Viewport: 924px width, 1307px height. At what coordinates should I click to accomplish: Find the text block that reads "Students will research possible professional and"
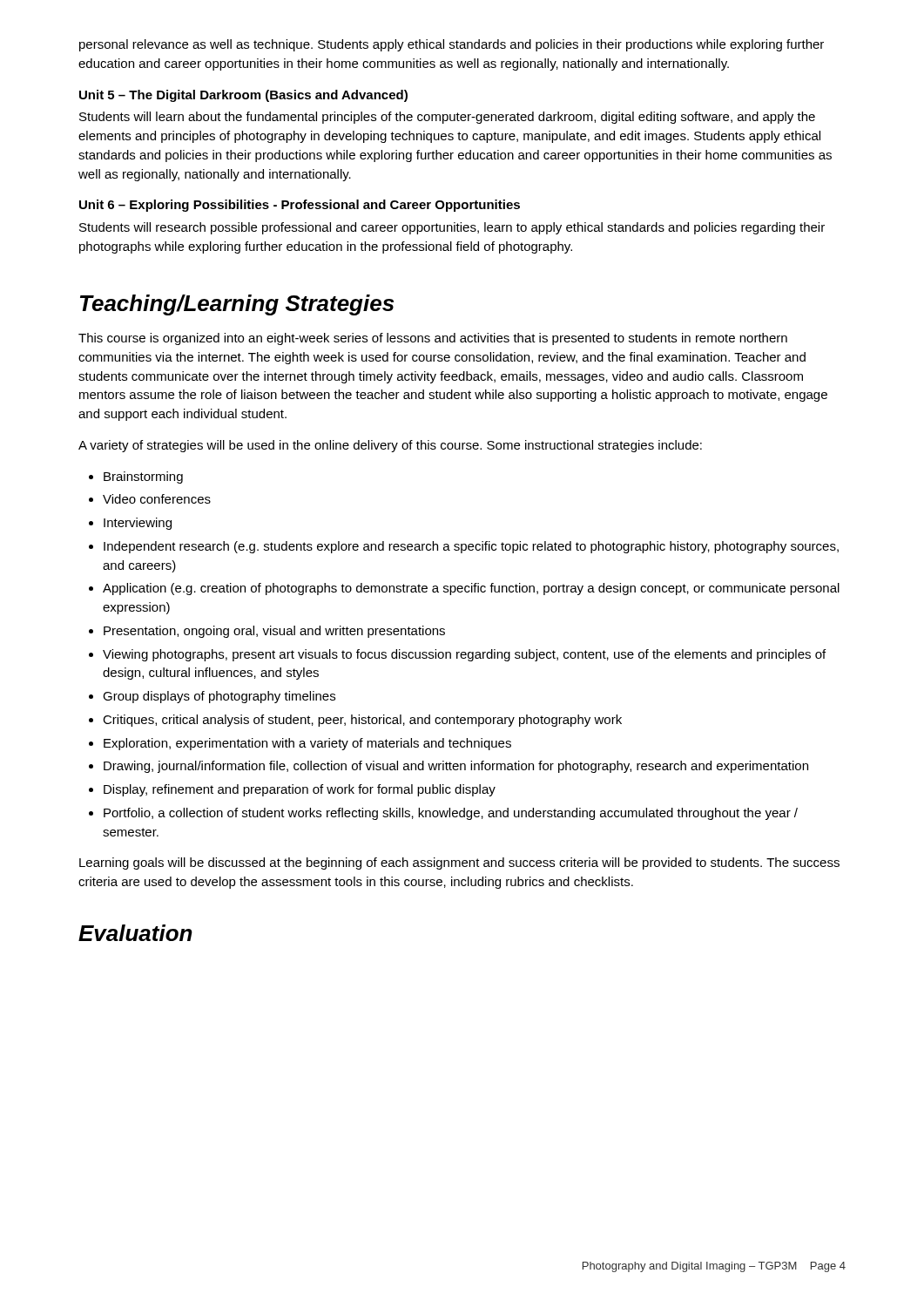coord(462,237)
